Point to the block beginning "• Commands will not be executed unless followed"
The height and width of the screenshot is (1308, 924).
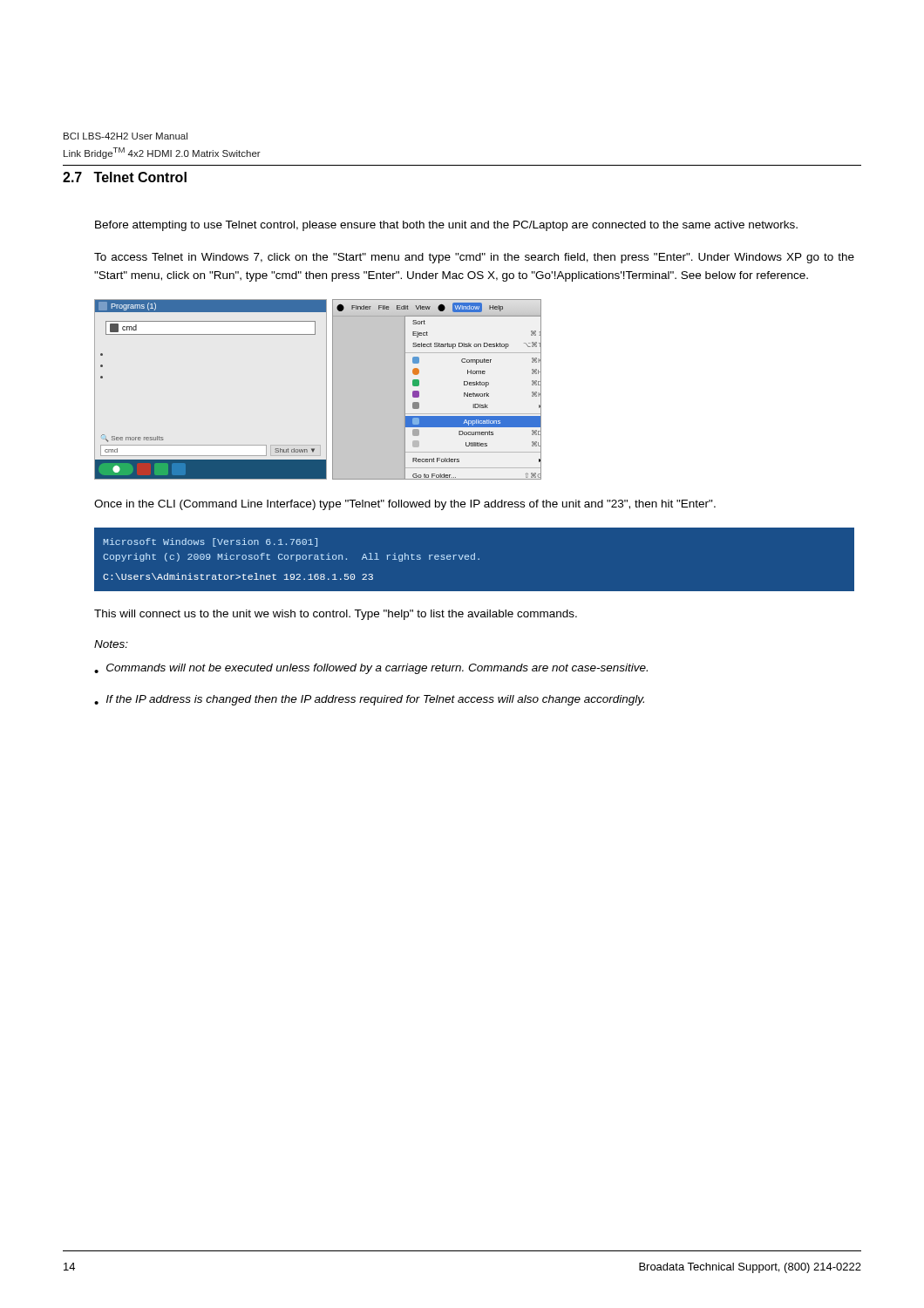coord(372,671)
